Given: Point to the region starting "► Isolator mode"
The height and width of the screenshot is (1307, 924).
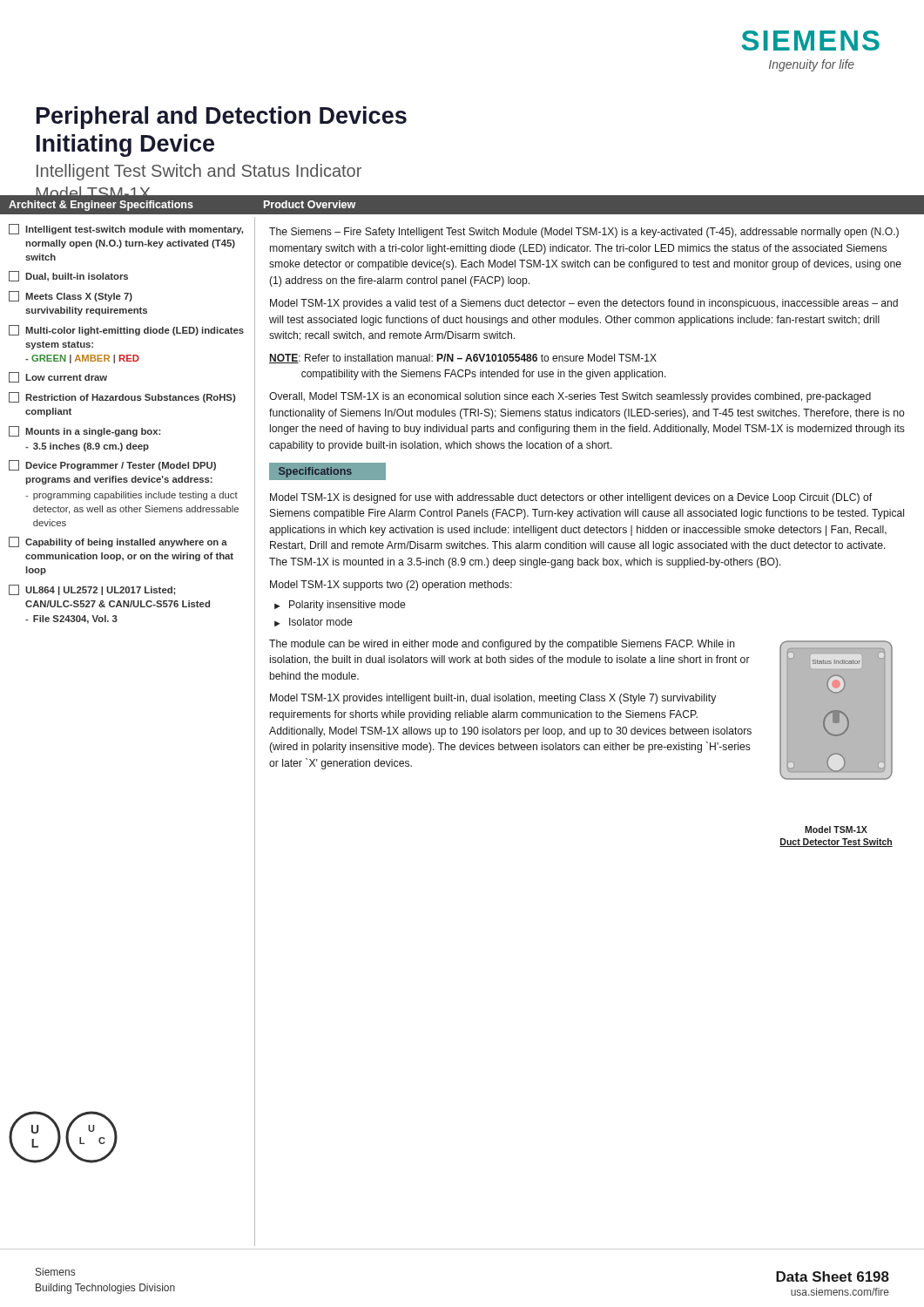Looking at the screenshot, I should tap(313, 623).
